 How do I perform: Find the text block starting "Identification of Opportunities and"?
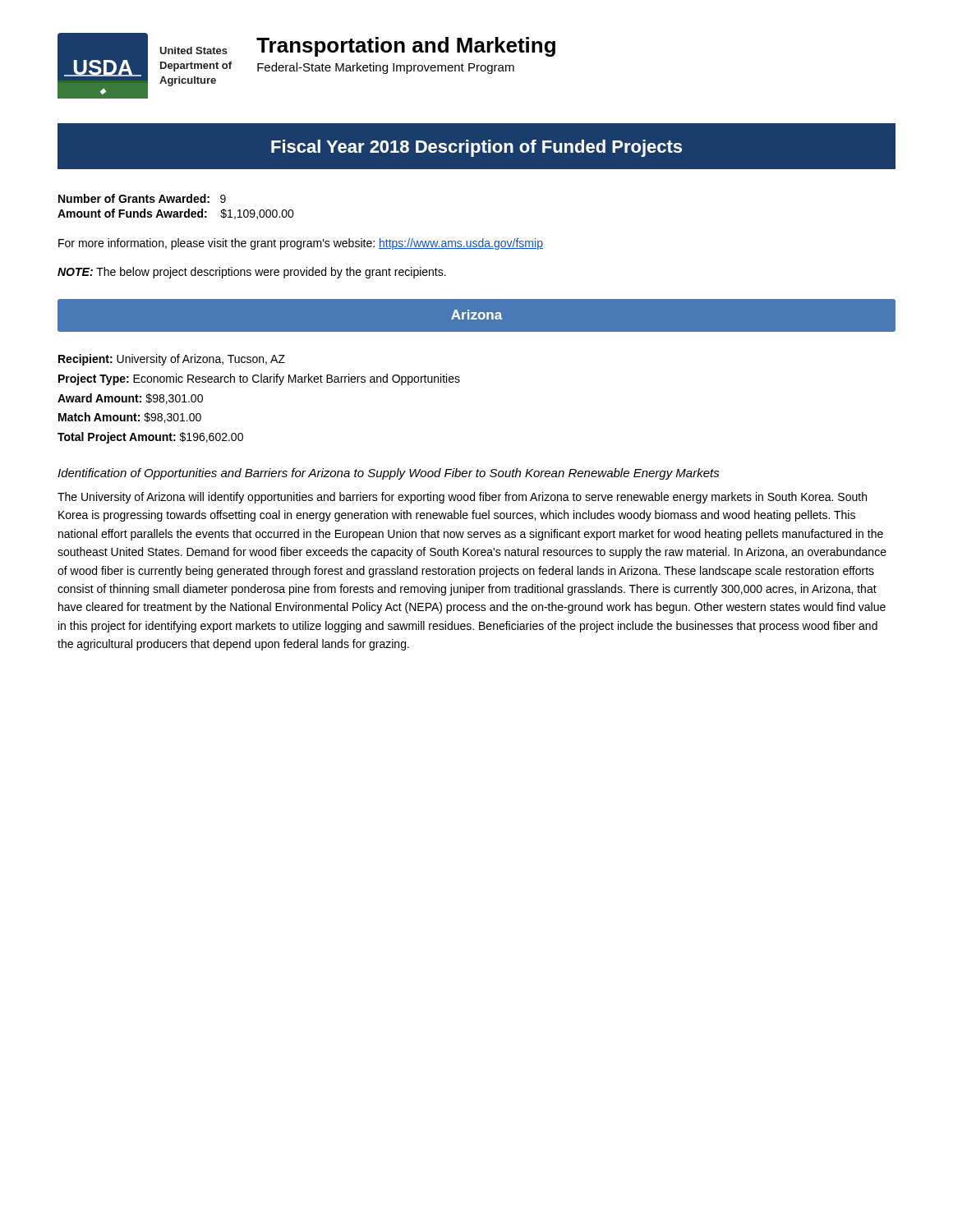[x=388, y=473]
